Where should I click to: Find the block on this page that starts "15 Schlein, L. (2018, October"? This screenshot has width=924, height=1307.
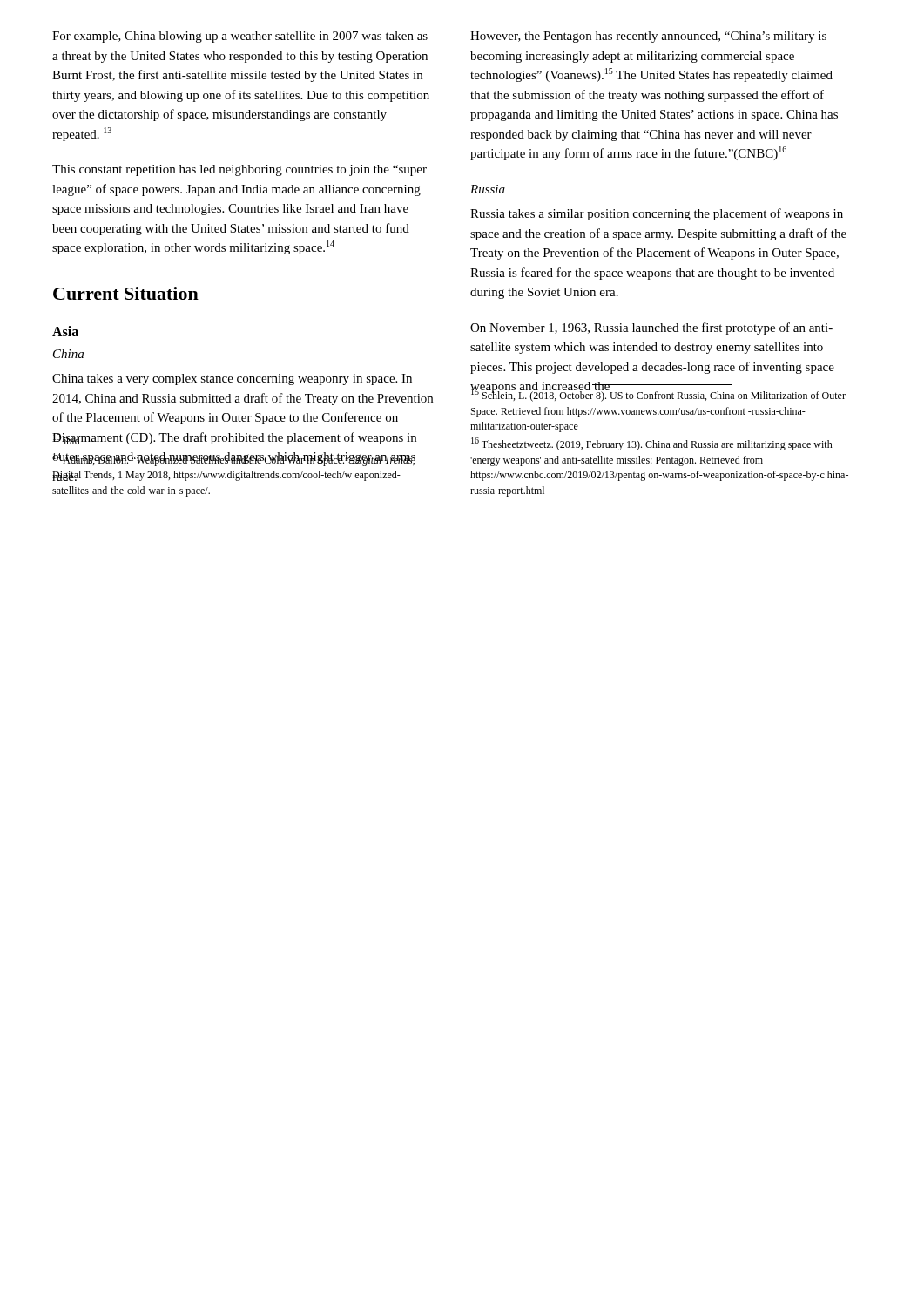click(x=662, y=412)
